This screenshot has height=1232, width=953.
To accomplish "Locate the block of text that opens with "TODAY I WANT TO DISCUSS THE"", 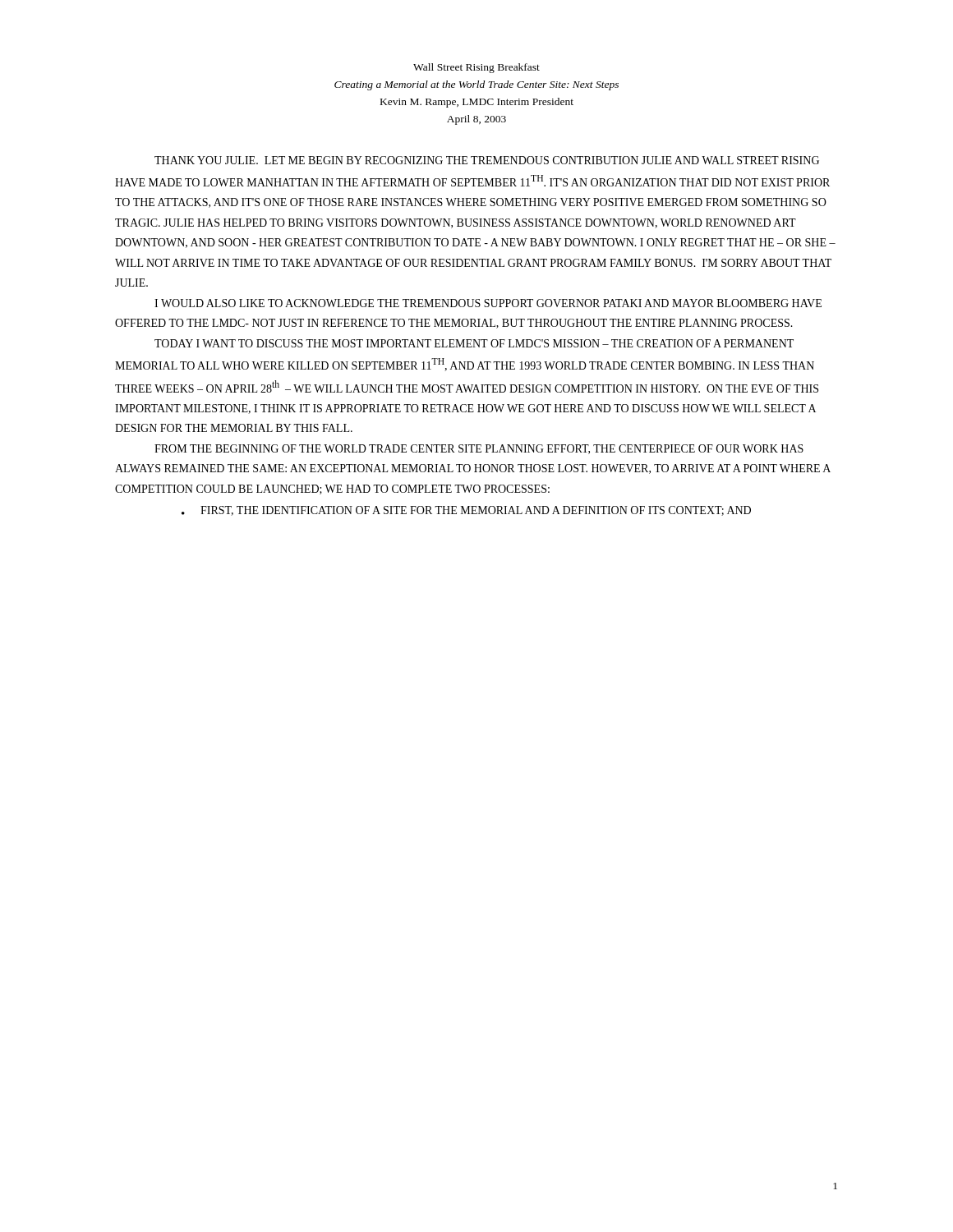I will [476, 387].
